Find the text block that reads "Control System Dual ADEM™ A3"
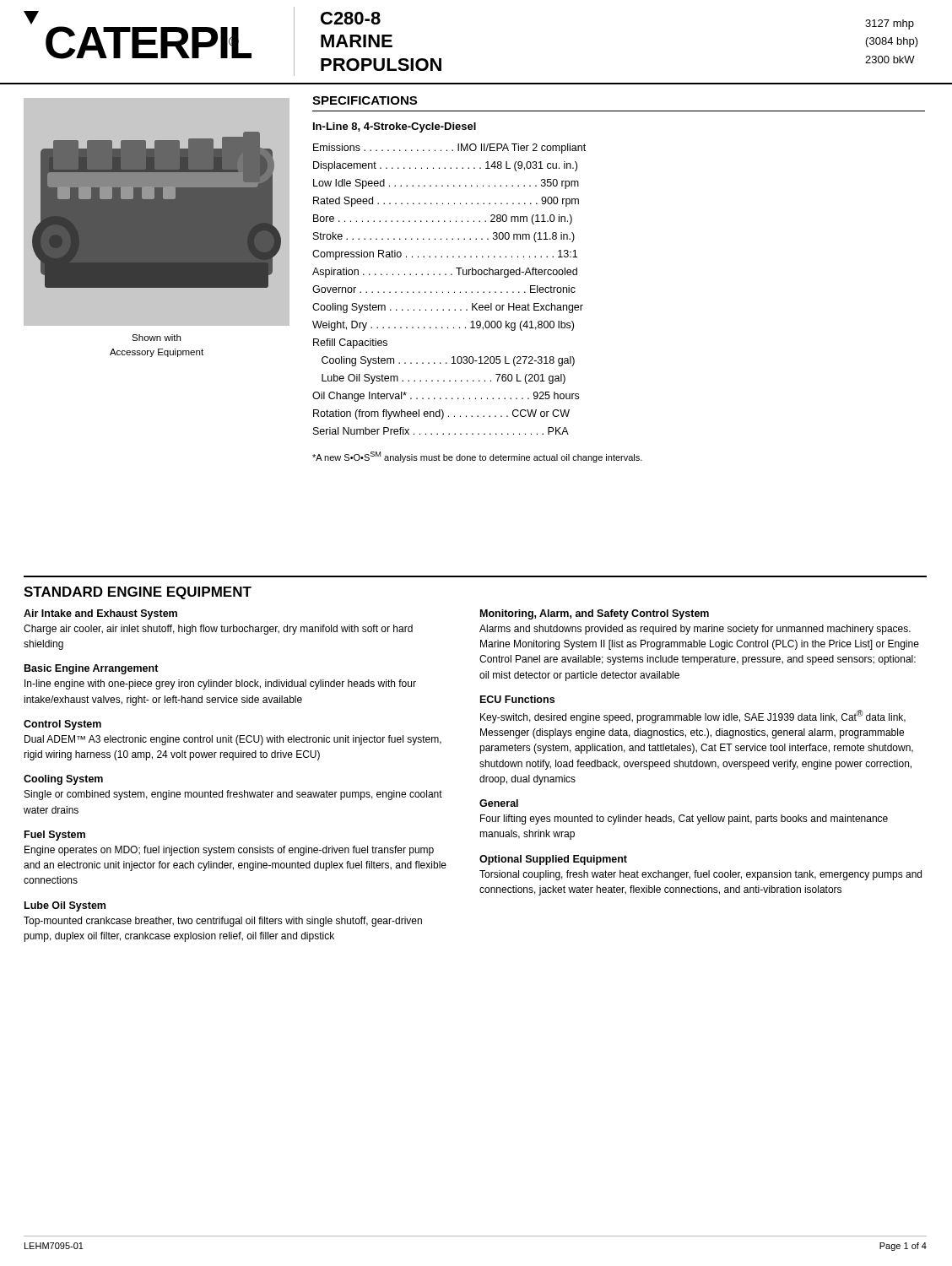This screenshot has height=1266, width=952. [237, 740]
